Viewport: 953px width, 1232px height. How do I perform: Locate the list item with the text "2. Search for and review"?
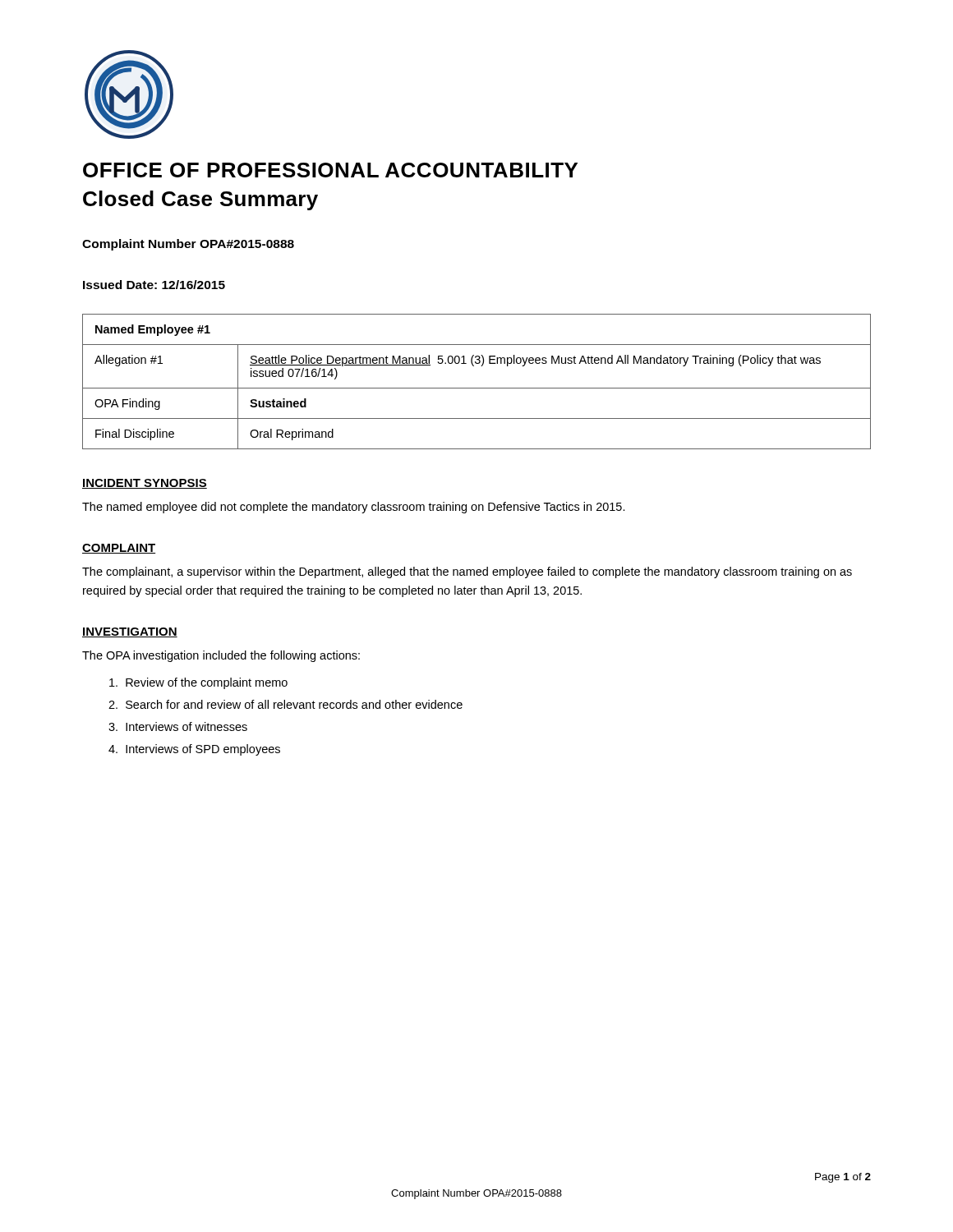click(286, 705)
